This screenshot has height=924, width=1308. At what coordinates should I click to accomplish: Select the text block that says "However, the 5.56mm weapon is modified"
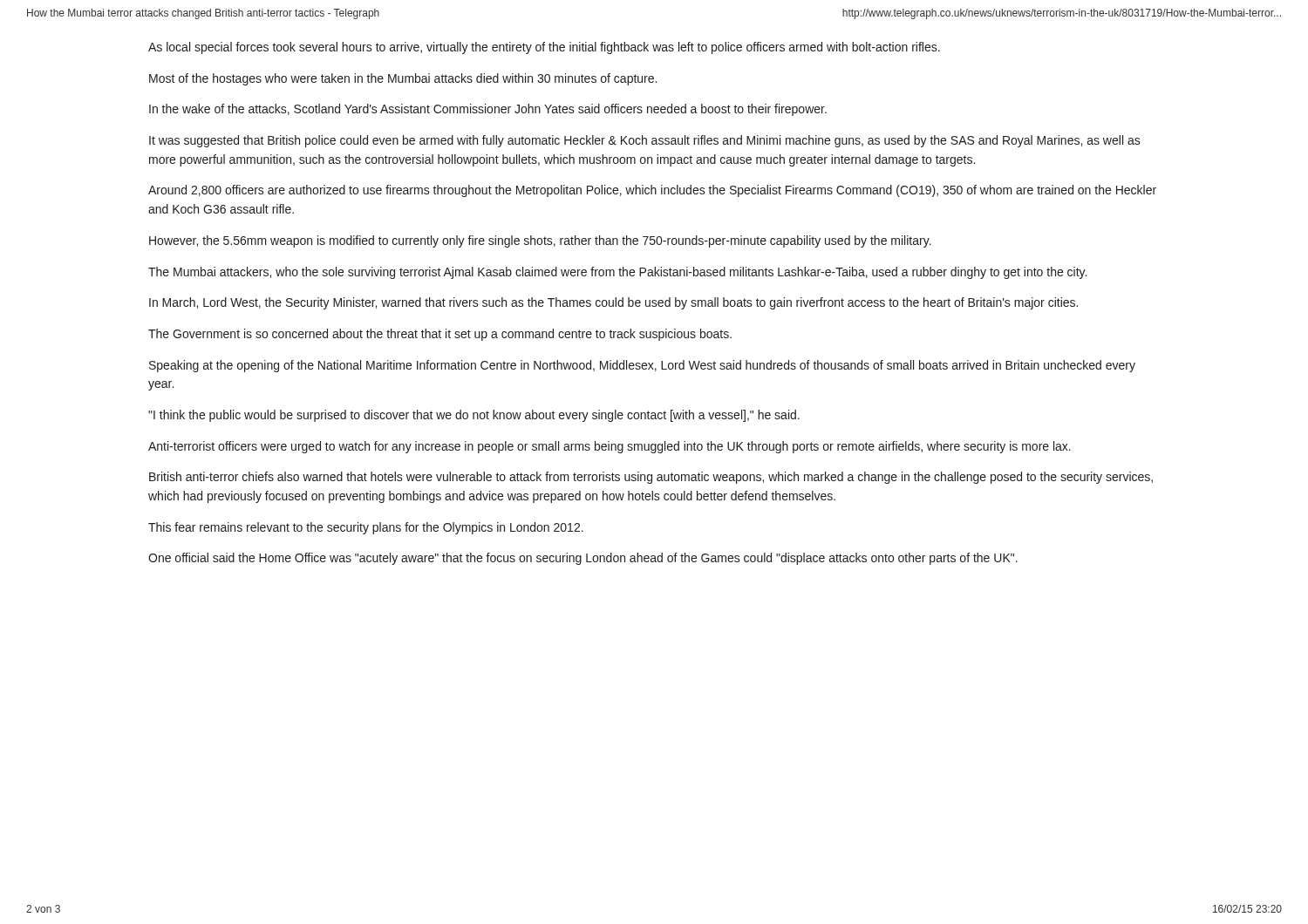click(x=540, y=240)
